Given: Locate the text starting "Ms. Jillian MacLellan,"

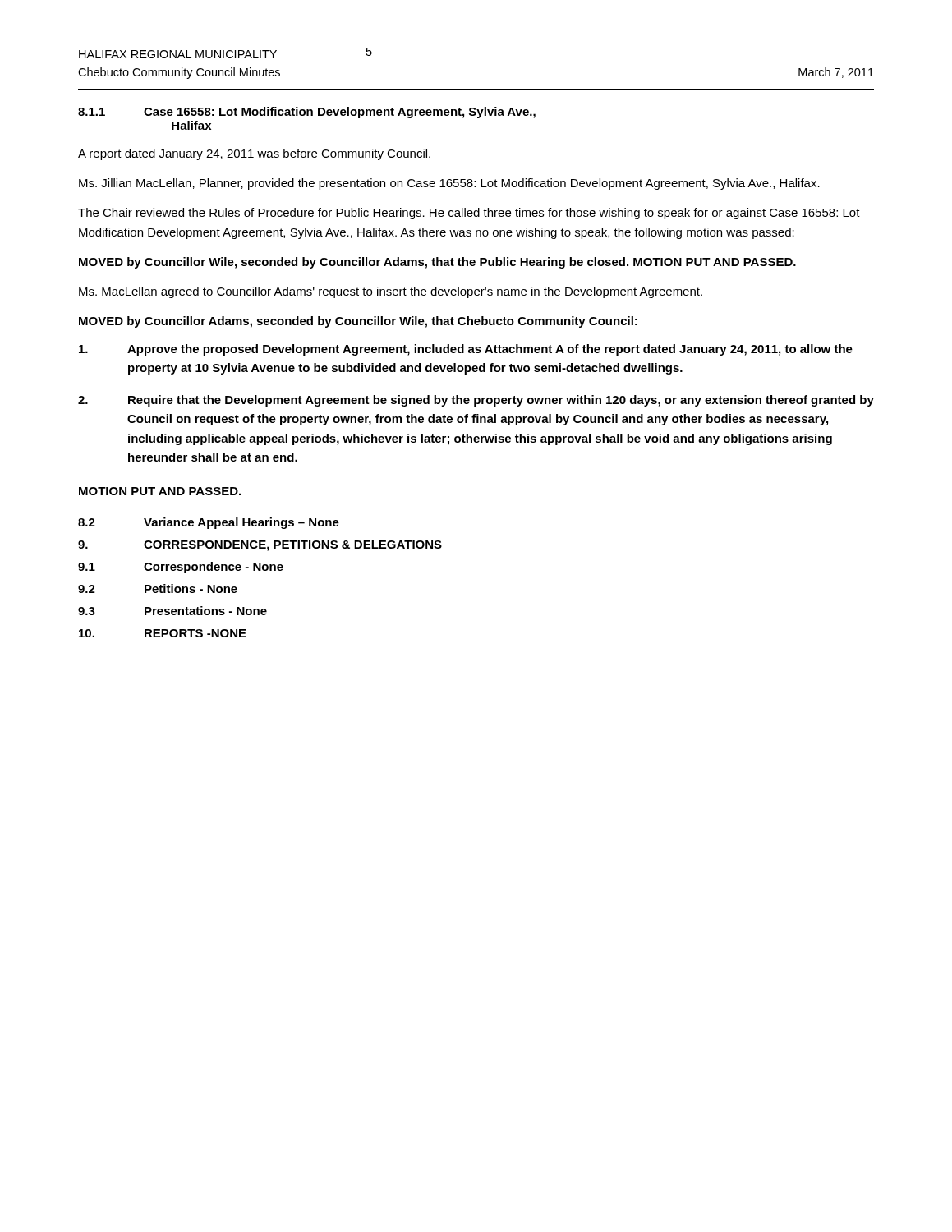Looking at the screenshot, I should pyautogui.click(x=449, y=183).
